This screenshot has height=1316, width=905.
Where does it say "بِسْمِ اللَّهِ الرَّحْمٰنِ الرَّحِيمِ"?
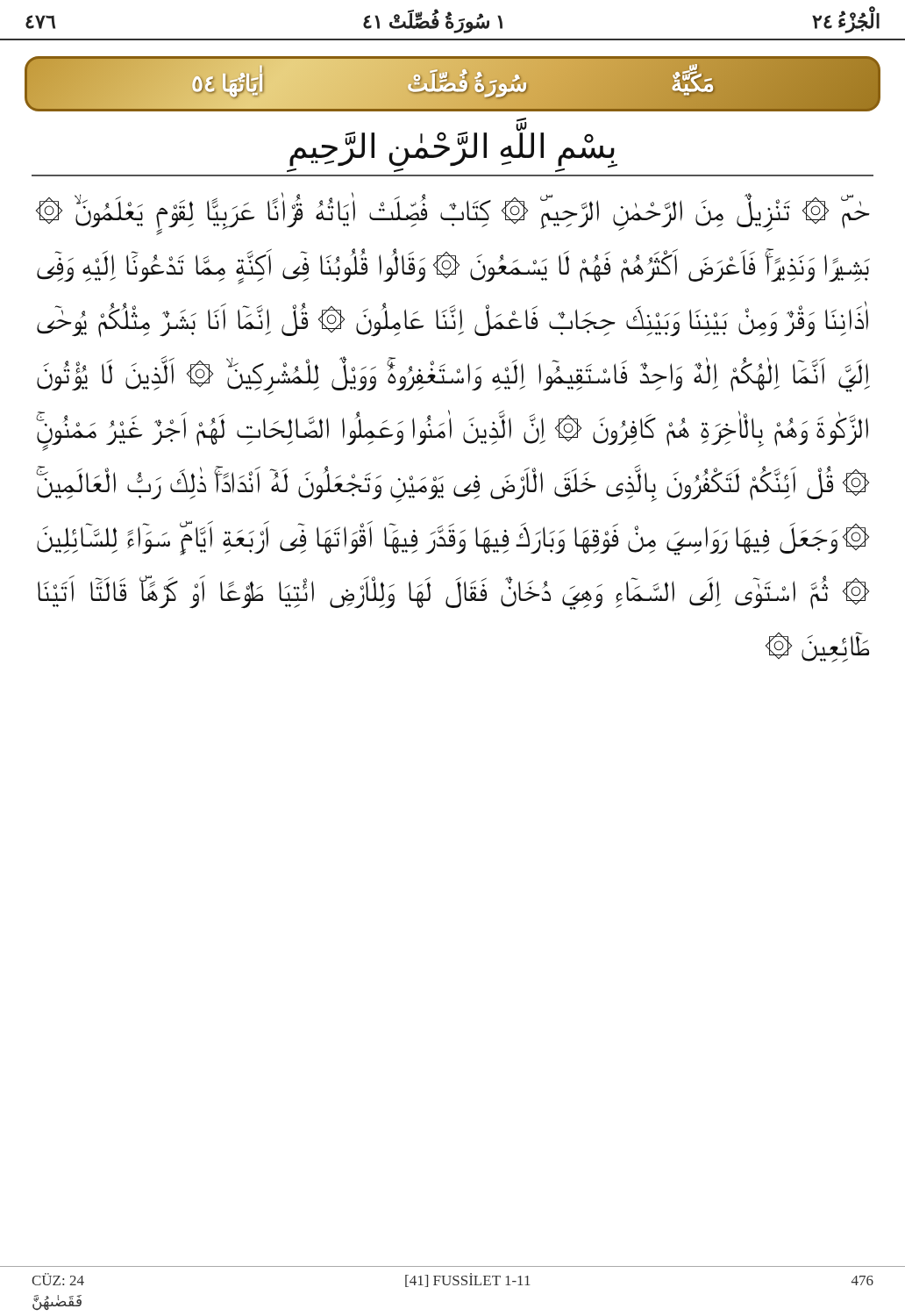point(452,146)
